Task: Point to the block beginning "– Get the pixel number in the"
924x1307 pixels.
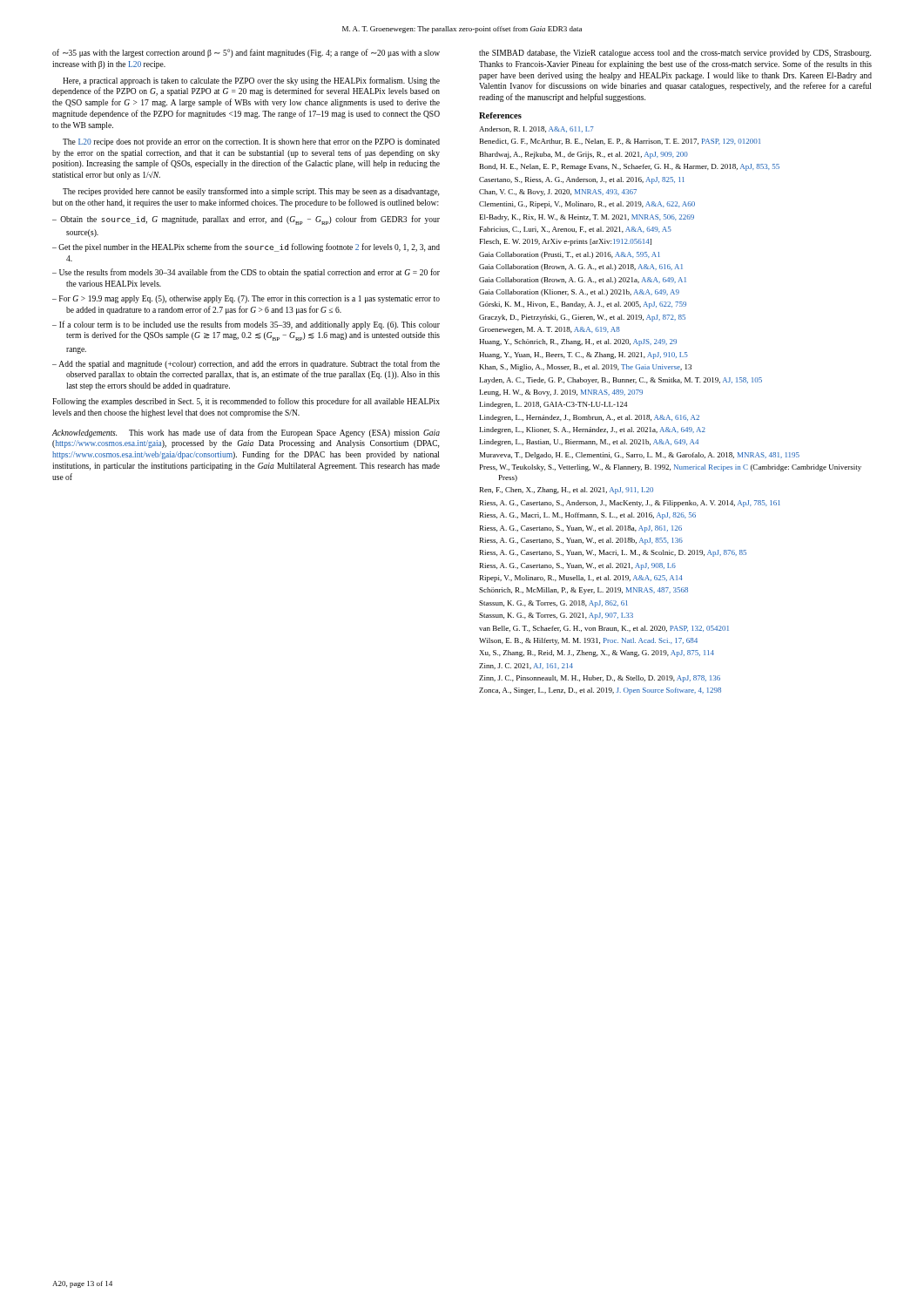Action: [x=246, y=253]
